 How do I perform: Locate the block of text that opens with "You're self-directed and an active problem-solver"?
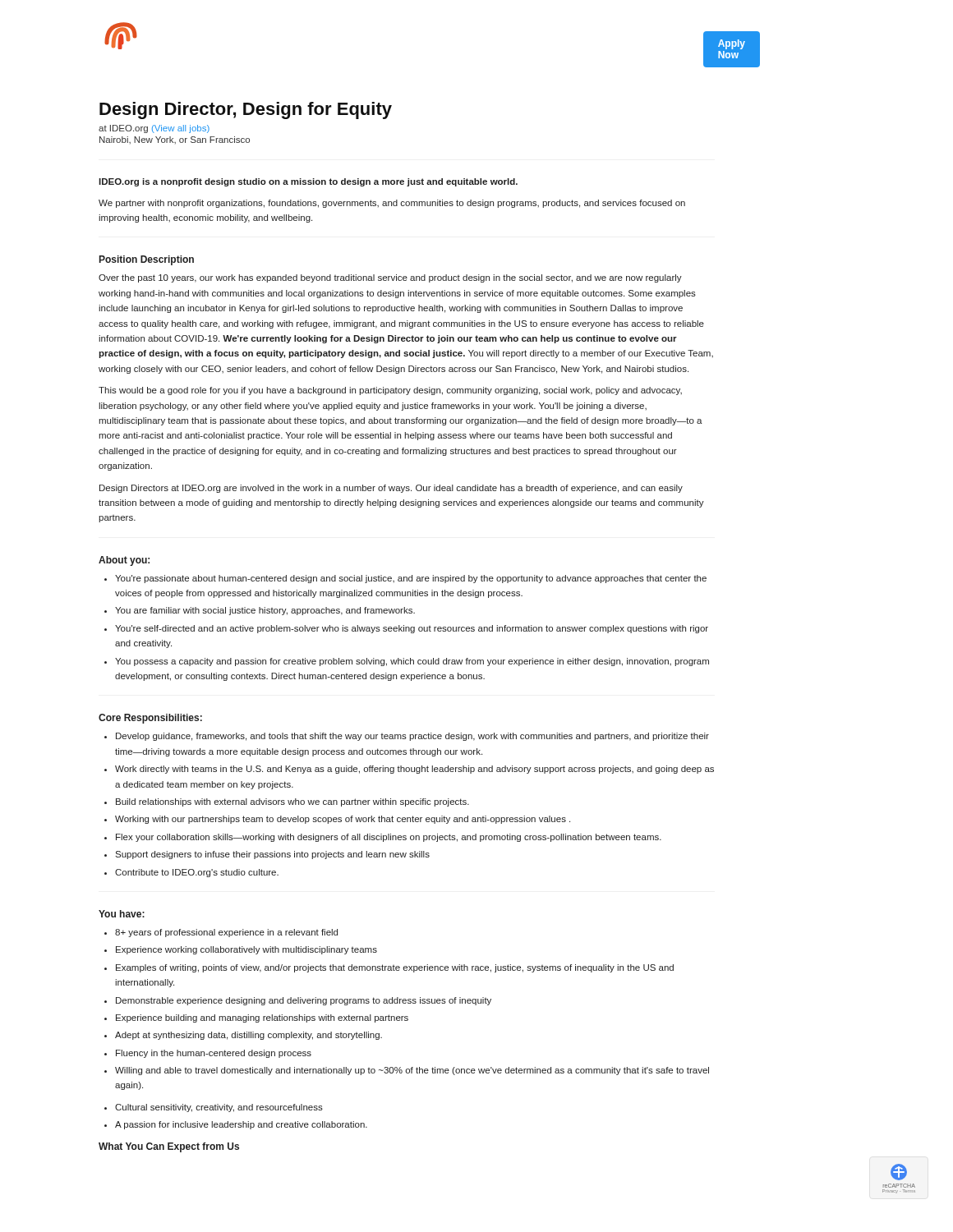point(412,636)
